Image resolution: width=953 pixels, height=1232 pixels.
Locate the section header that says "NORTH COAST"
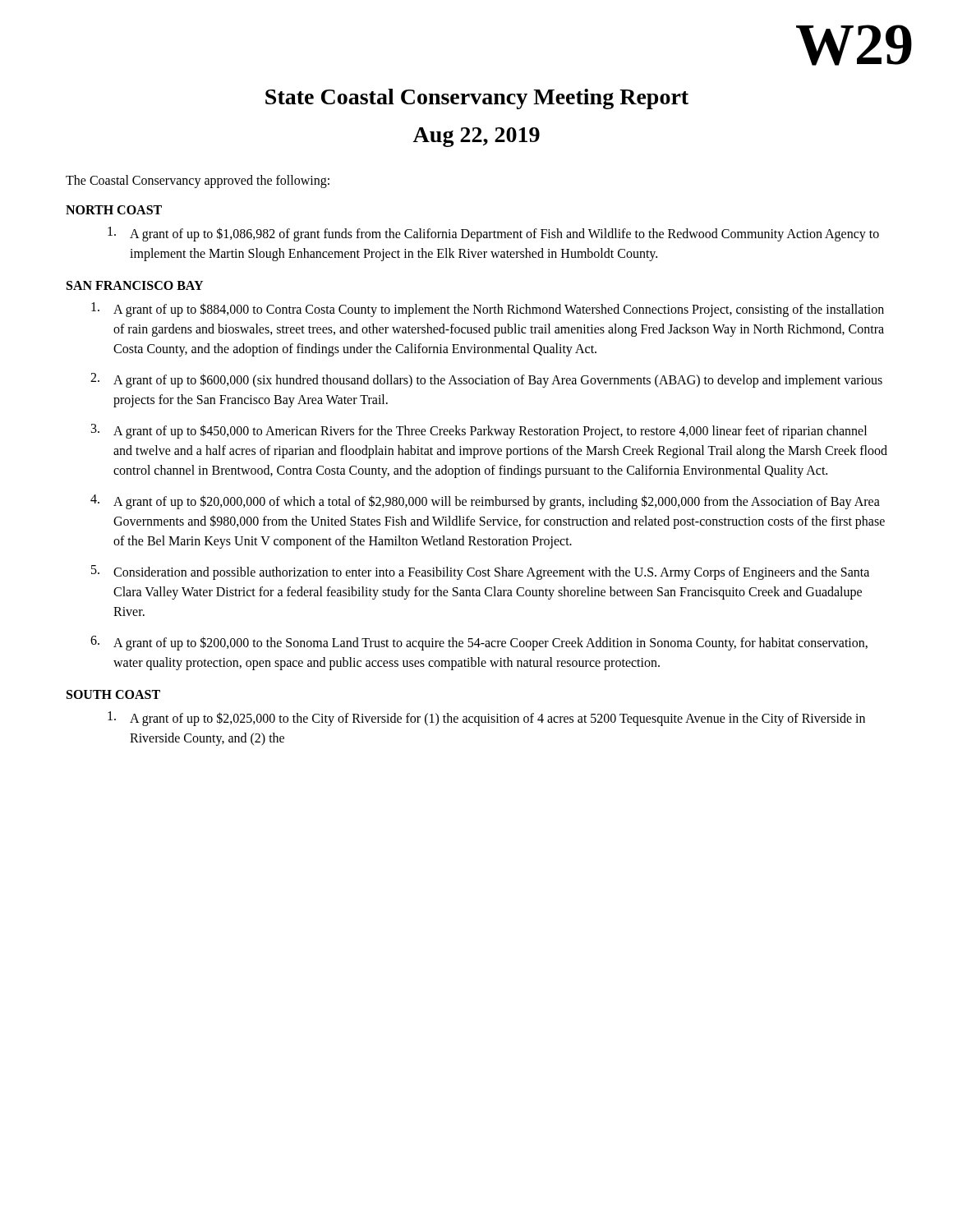(114, 210)
